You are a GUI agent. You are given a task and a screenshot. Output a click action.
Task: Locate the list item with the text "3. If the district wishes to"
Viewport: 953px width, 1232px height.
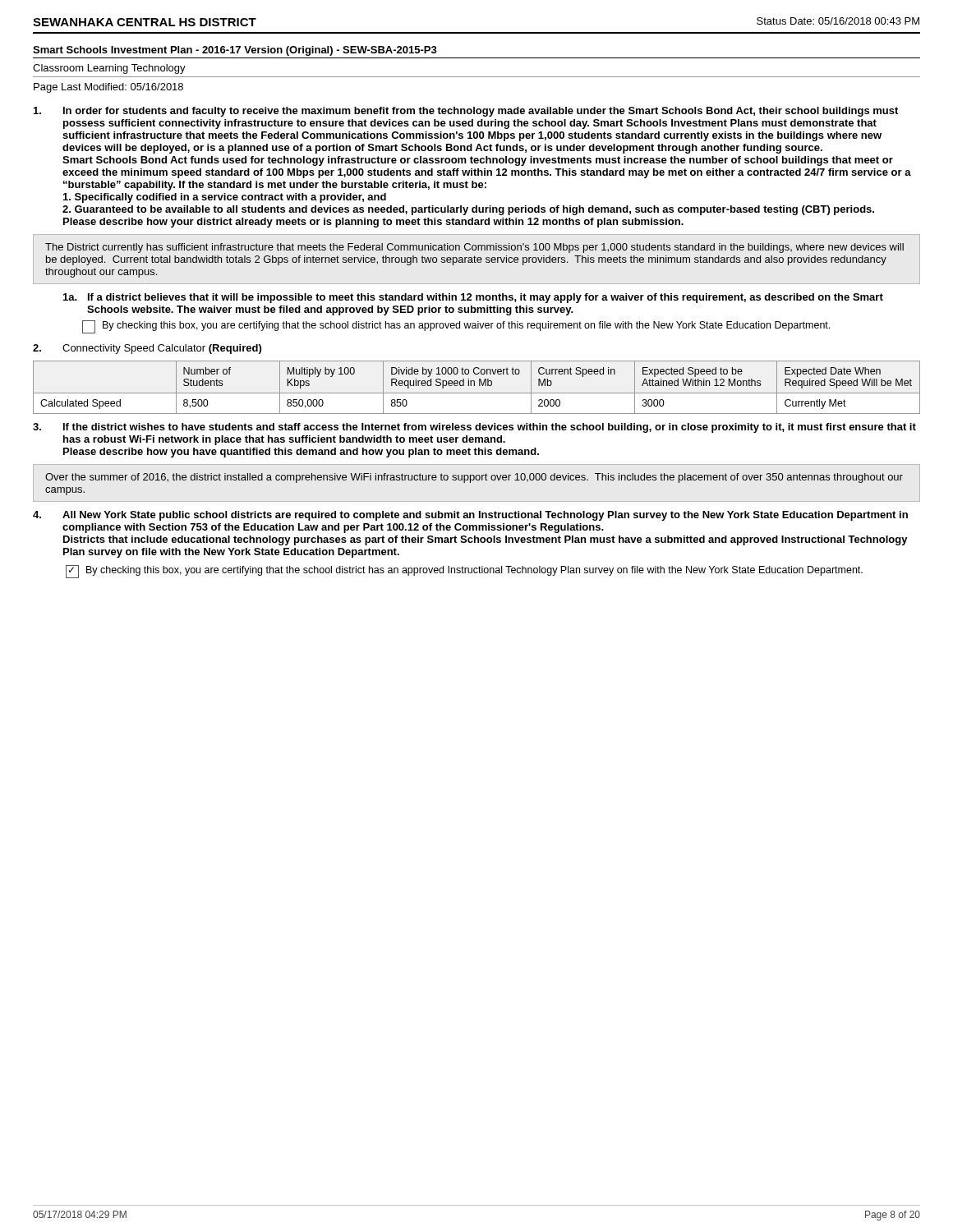pos(476,439)
